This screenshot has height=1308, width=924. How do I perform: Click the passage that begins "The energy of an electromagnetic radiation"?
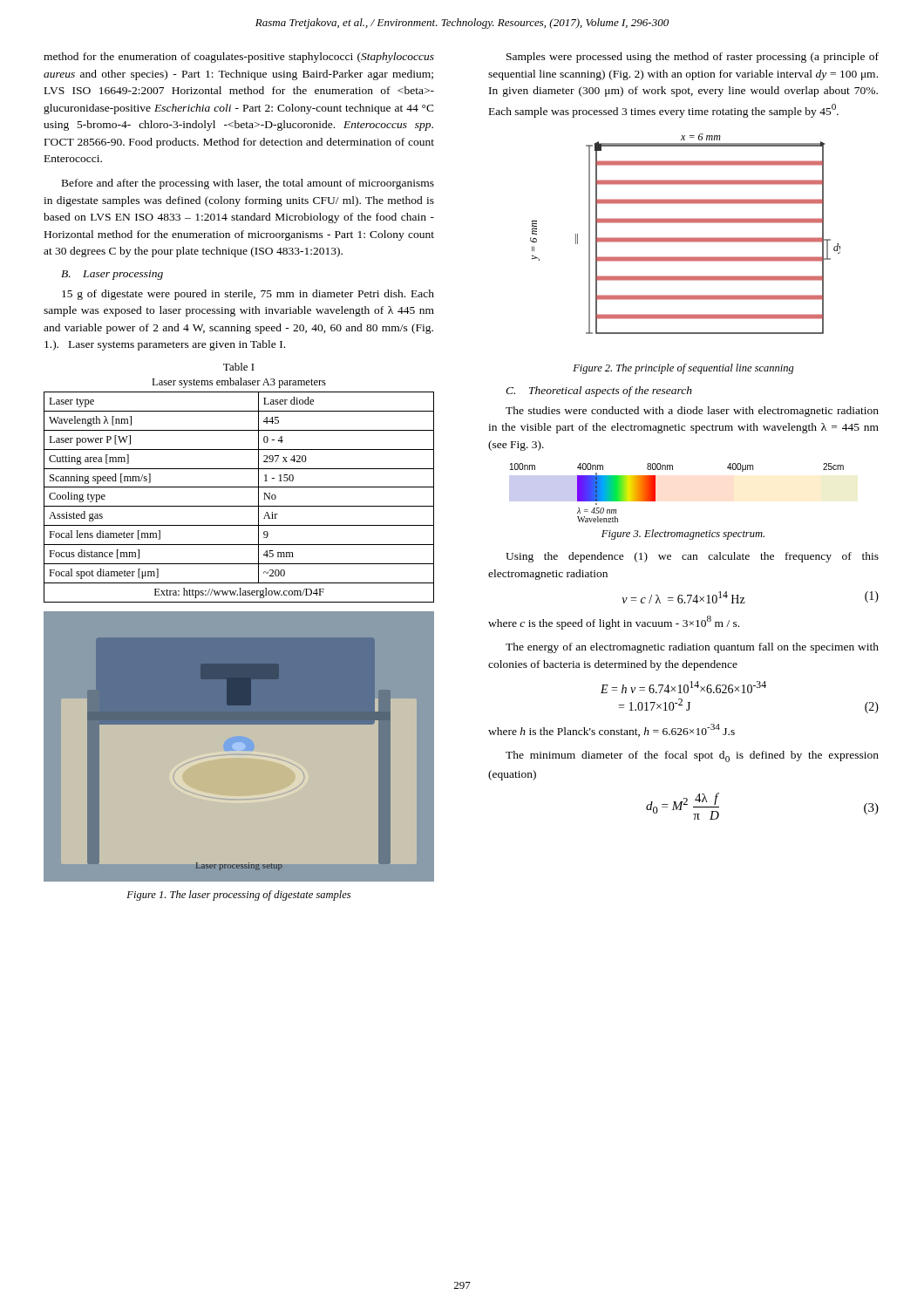pyautogui.click(x=683, y=656)
